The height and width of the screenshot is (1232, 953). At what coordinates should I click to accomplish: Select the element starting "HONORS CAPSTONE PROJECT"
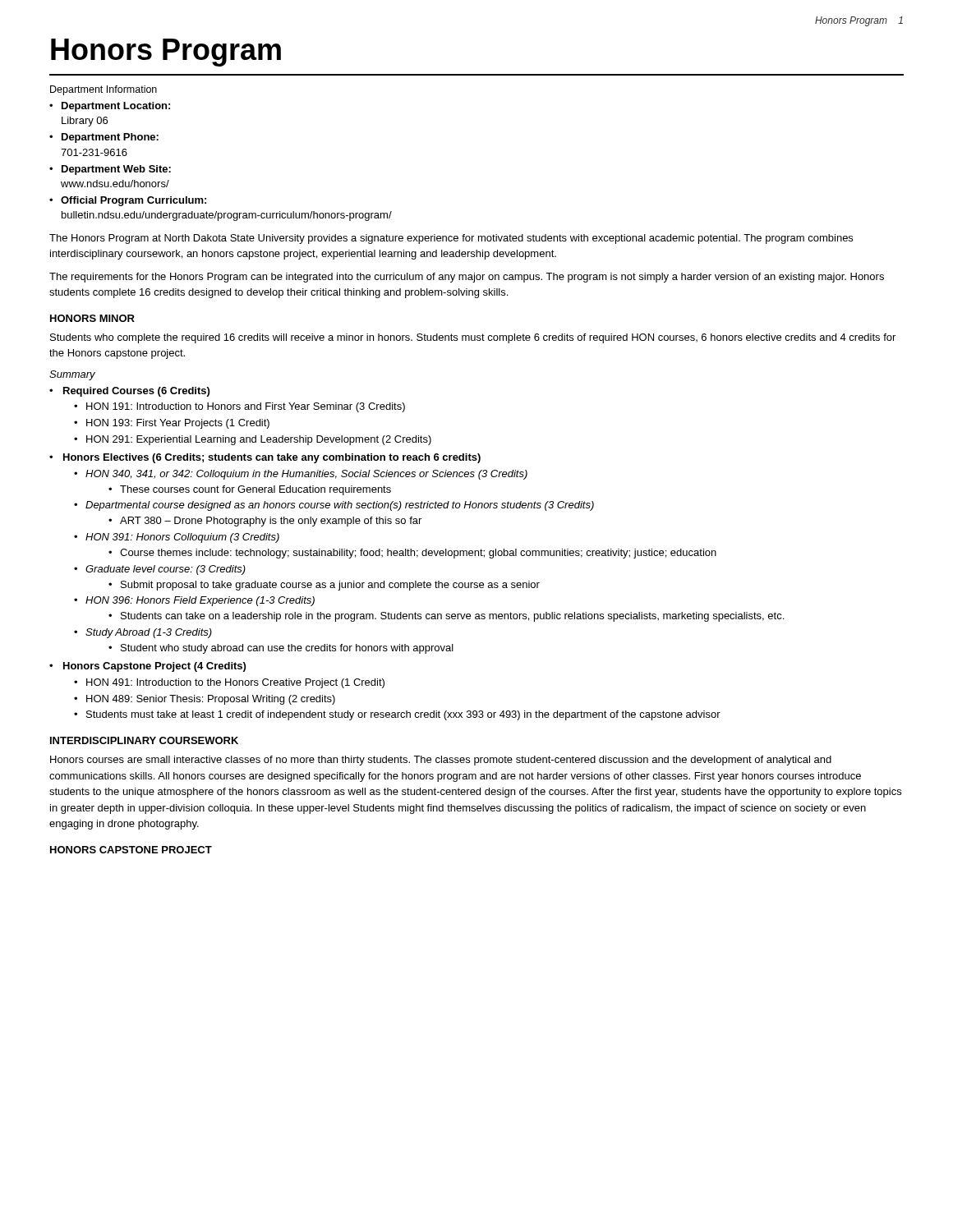[x=130, y=849]
